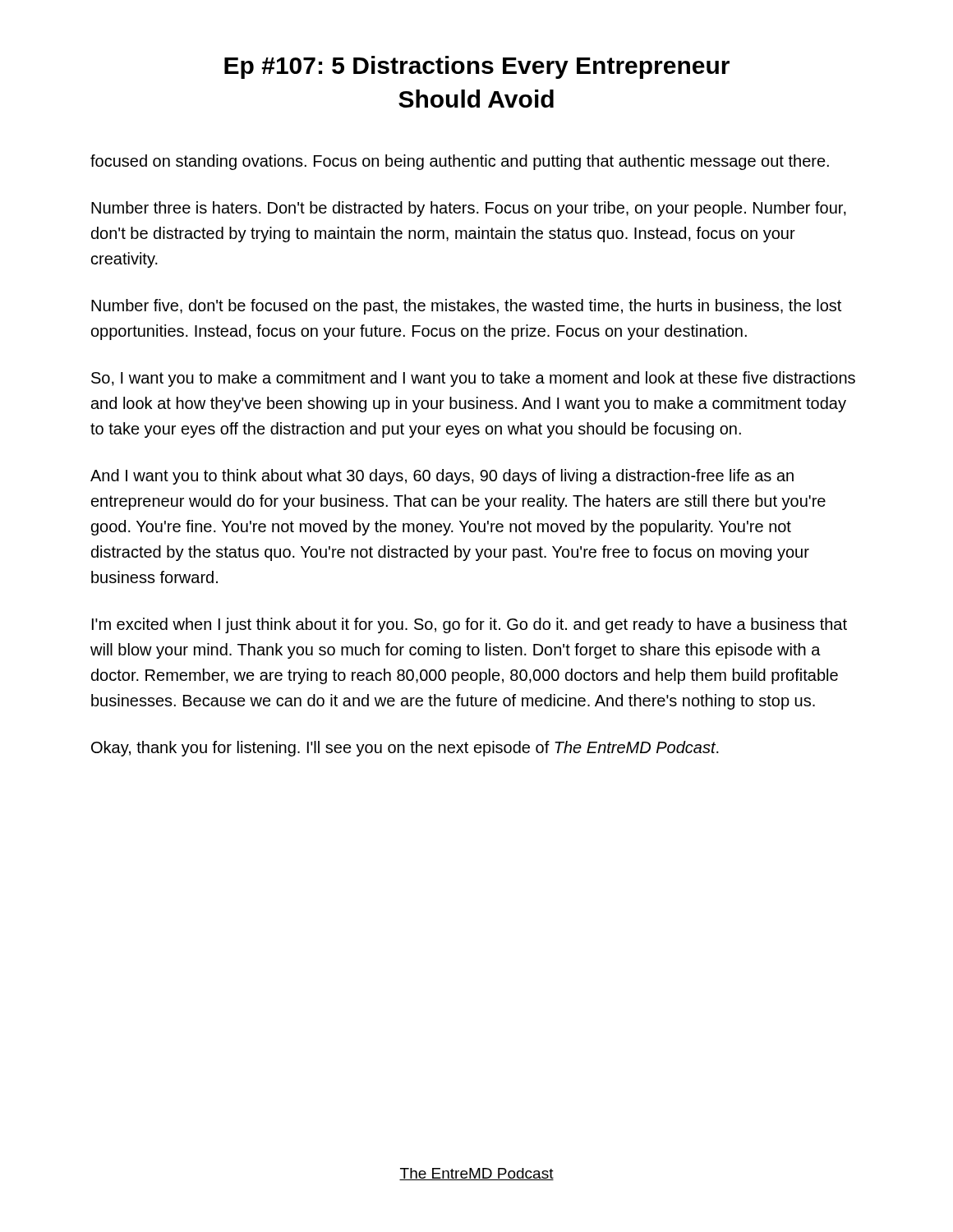Select the element starting "And I want"
Image resolution: width=953 pixels, height=1232 pixels.
[458, 526]
